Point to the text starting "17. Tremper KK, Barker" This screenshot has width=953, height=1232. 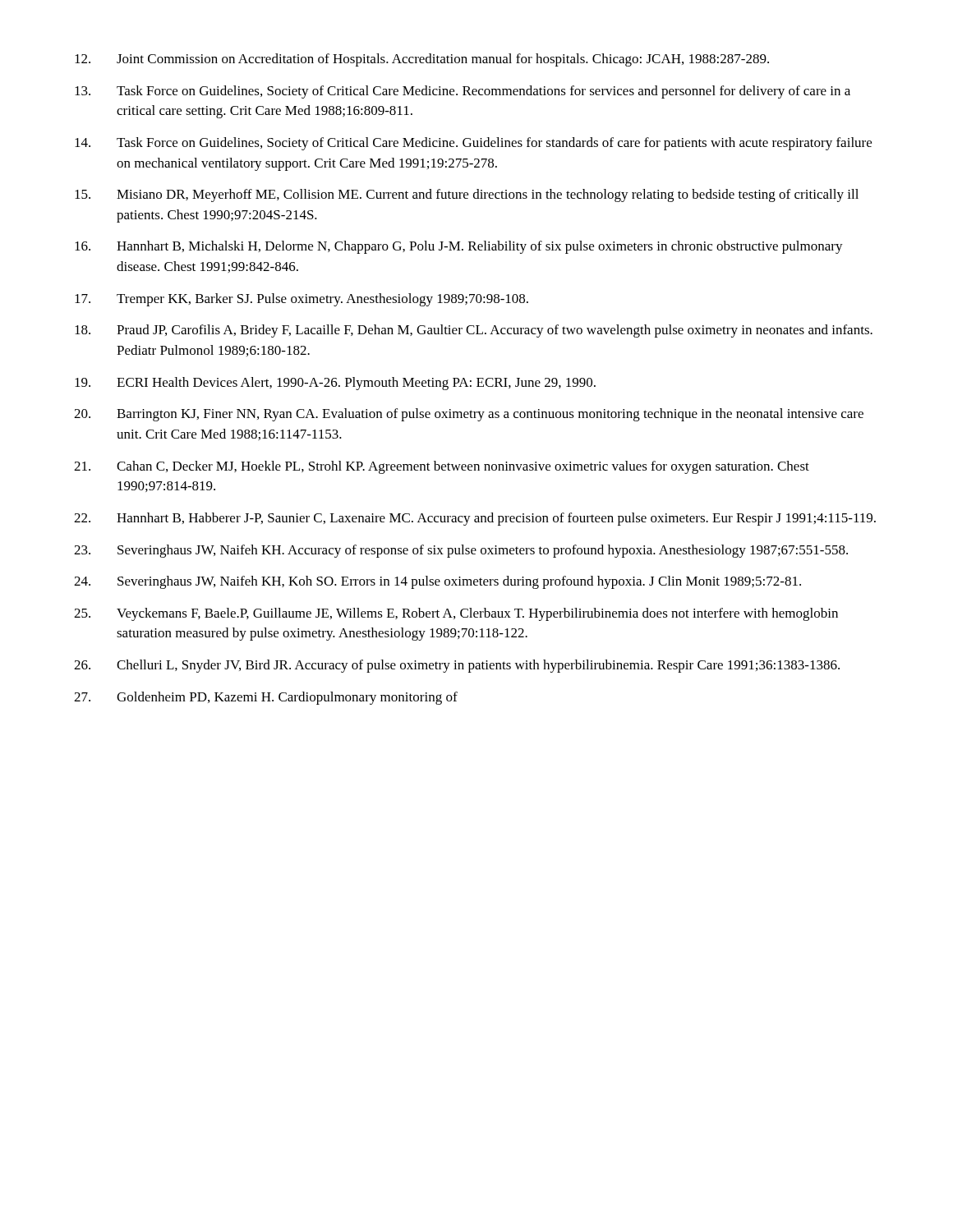pyautogui.click(x=476, y=299)
